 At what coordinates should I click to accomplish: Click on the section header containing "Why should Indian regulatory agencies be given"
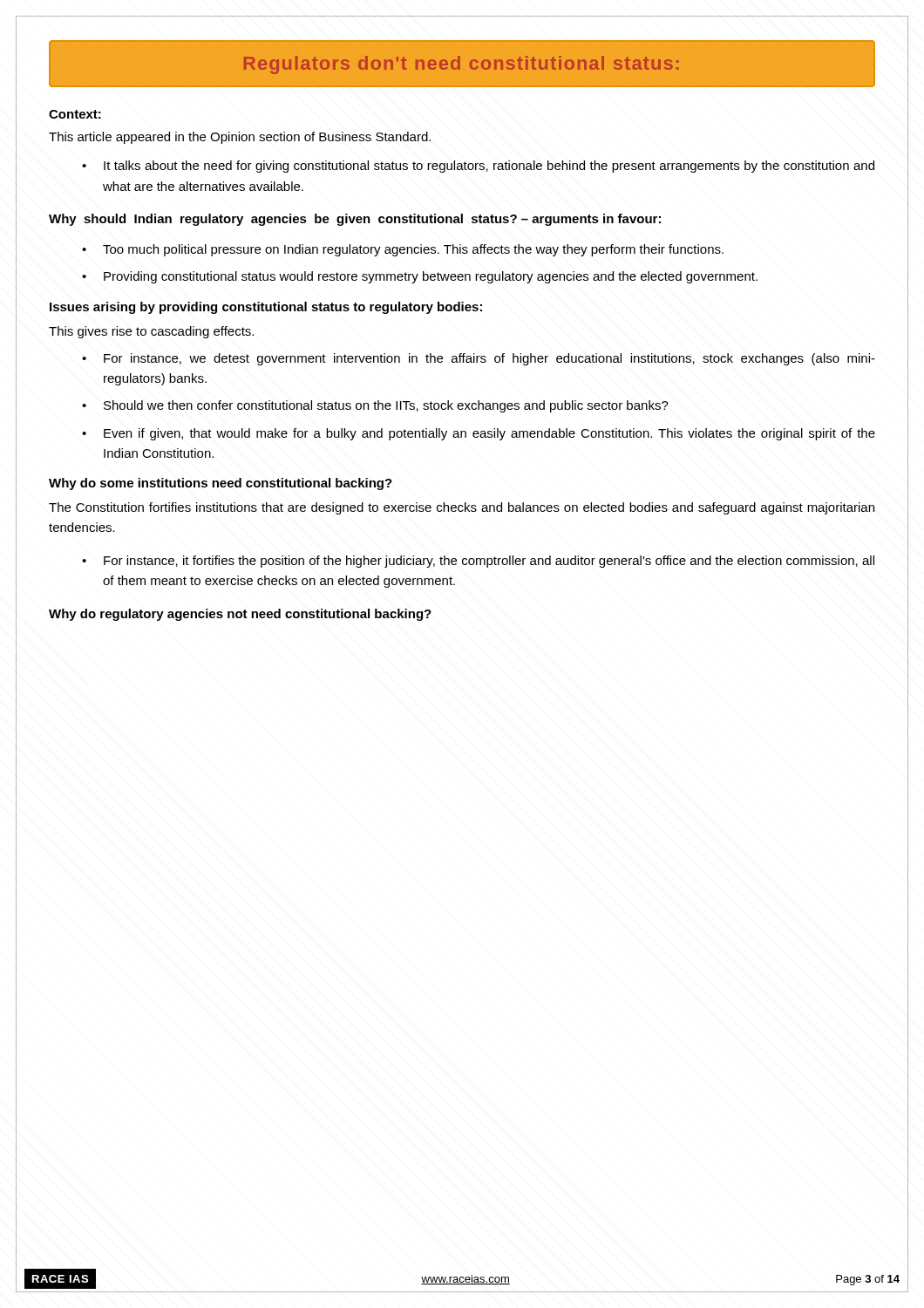(x=355, y=218)
